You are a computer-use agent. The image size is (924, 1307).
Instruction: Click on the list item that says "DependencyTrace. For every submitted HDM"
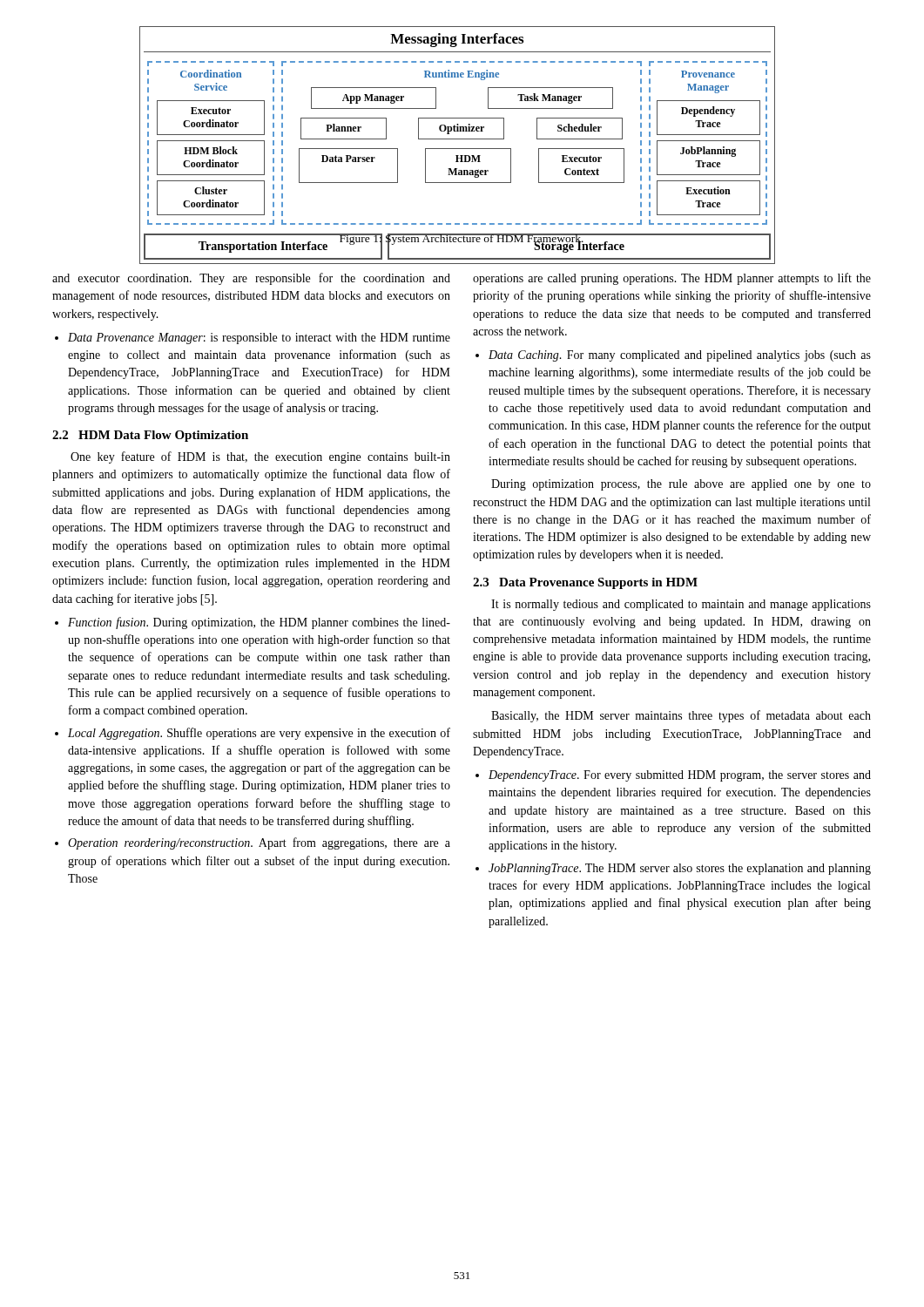click(x=680, y=776)
